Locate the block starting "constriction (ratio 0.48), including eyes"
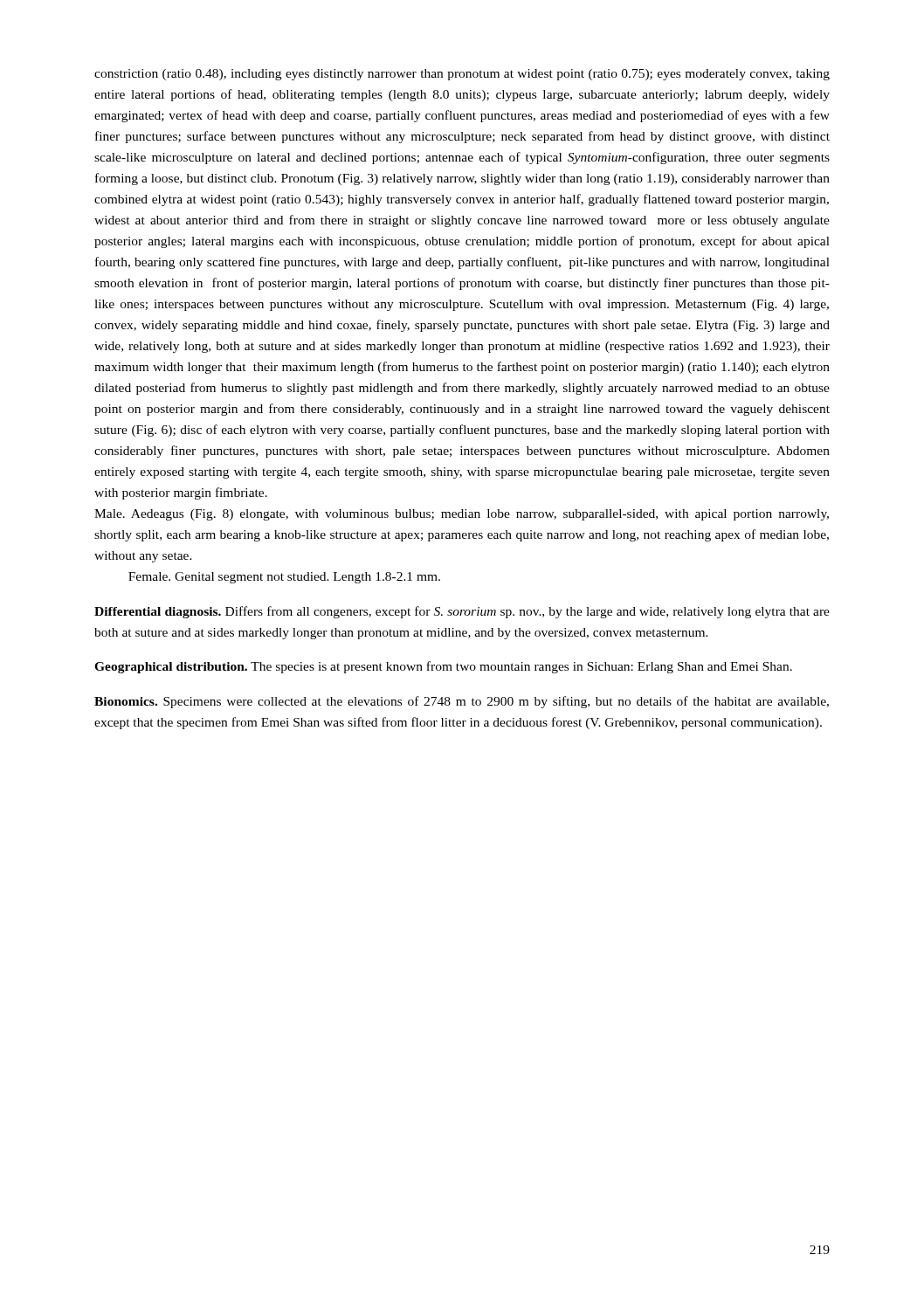The image size is (924, 1310). click(x=462, y=283)
